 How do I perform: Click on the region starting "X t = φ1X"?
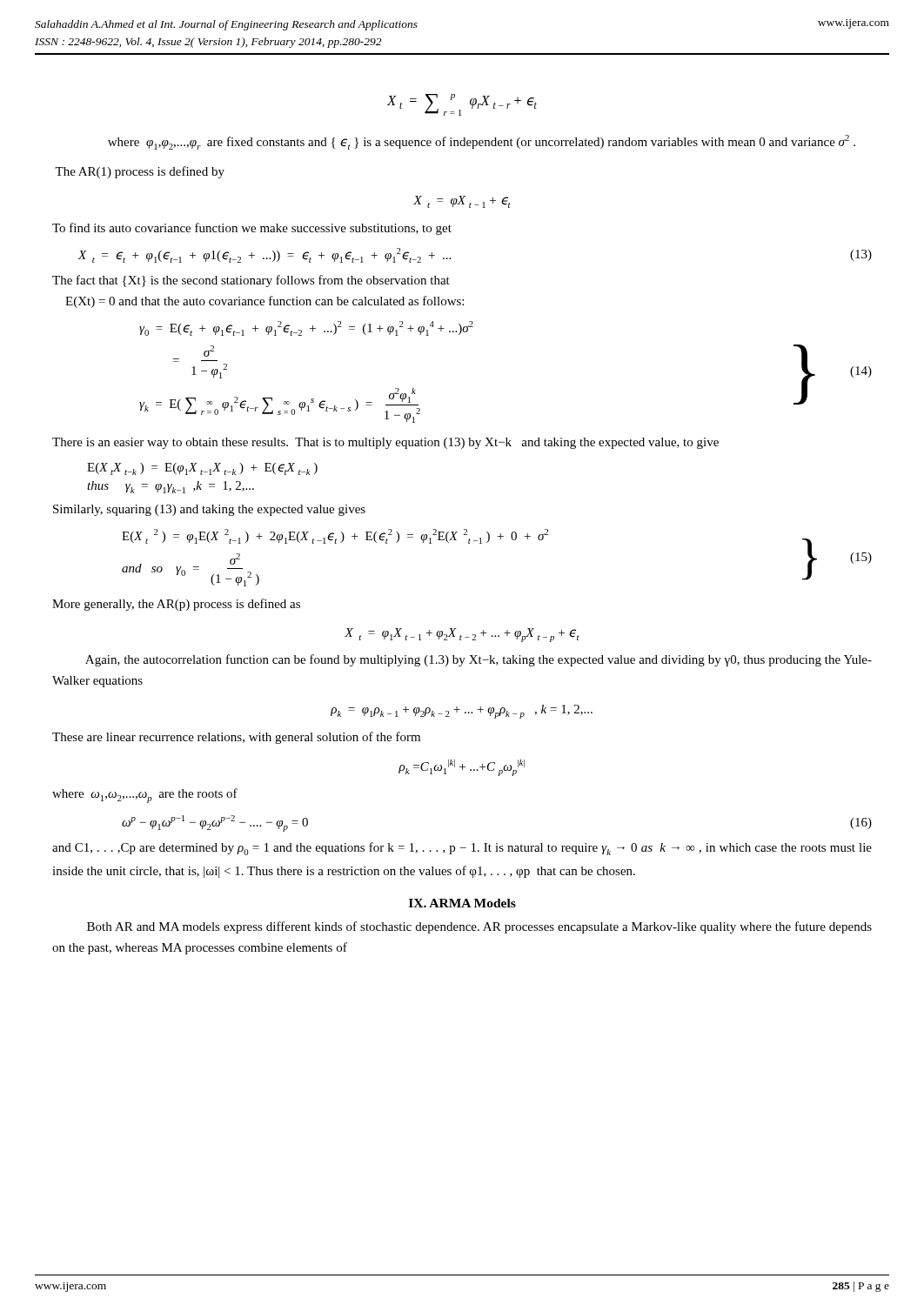click(462, 633)
